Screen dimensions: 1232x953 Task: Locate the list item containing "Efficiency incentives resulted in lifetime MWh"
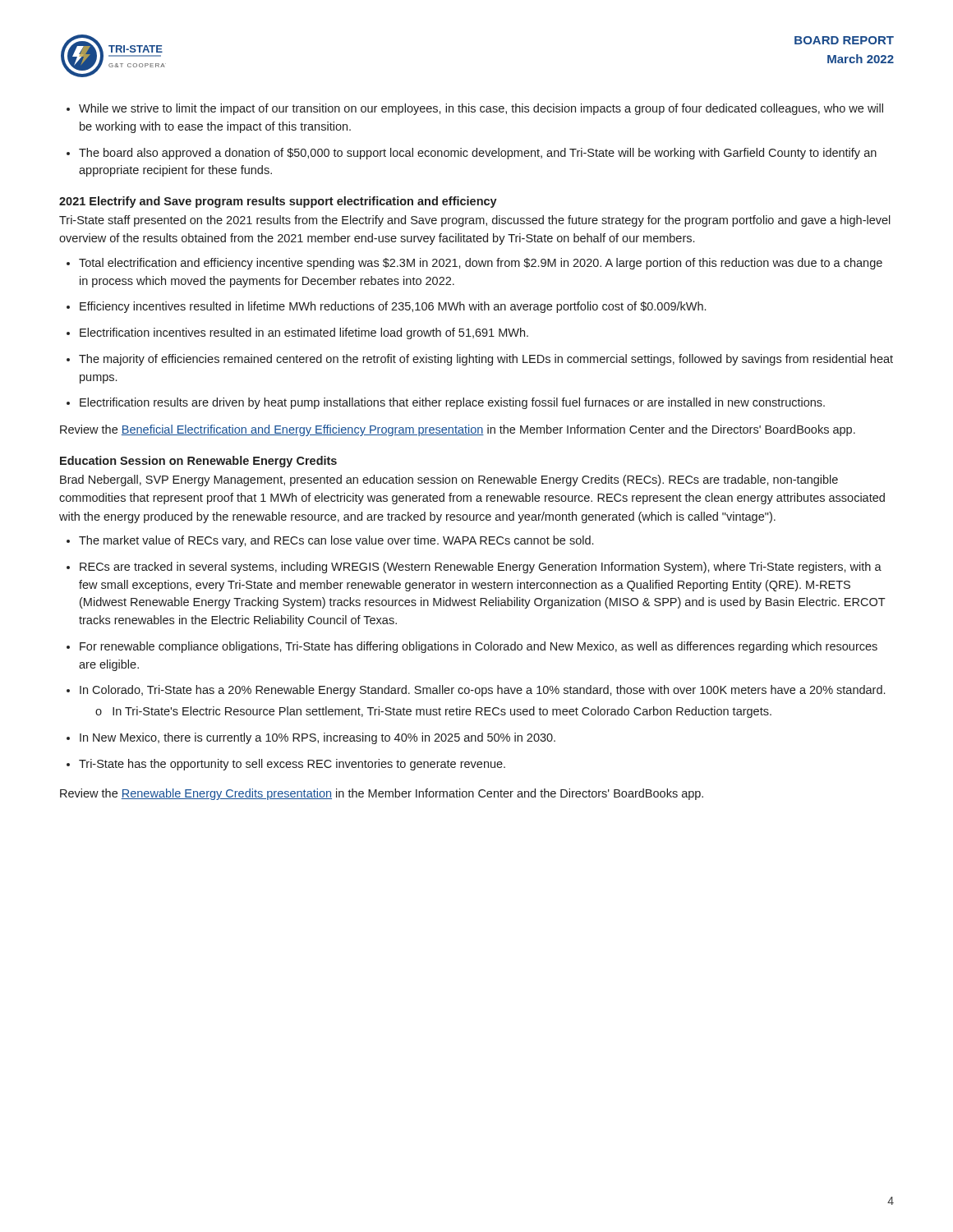476,307
